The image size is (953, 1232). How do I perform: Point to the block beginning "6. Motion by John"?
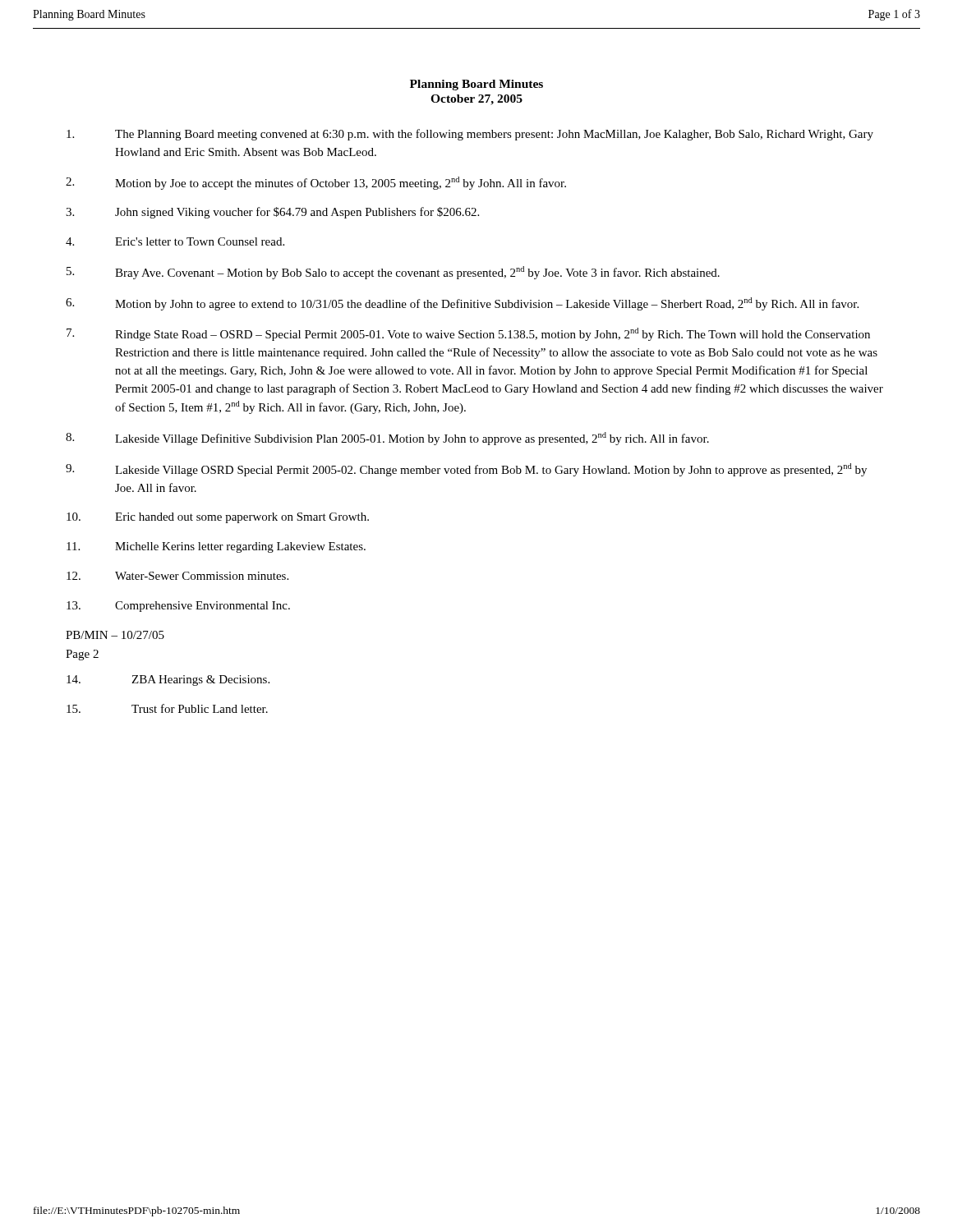[x=476, y=303]
